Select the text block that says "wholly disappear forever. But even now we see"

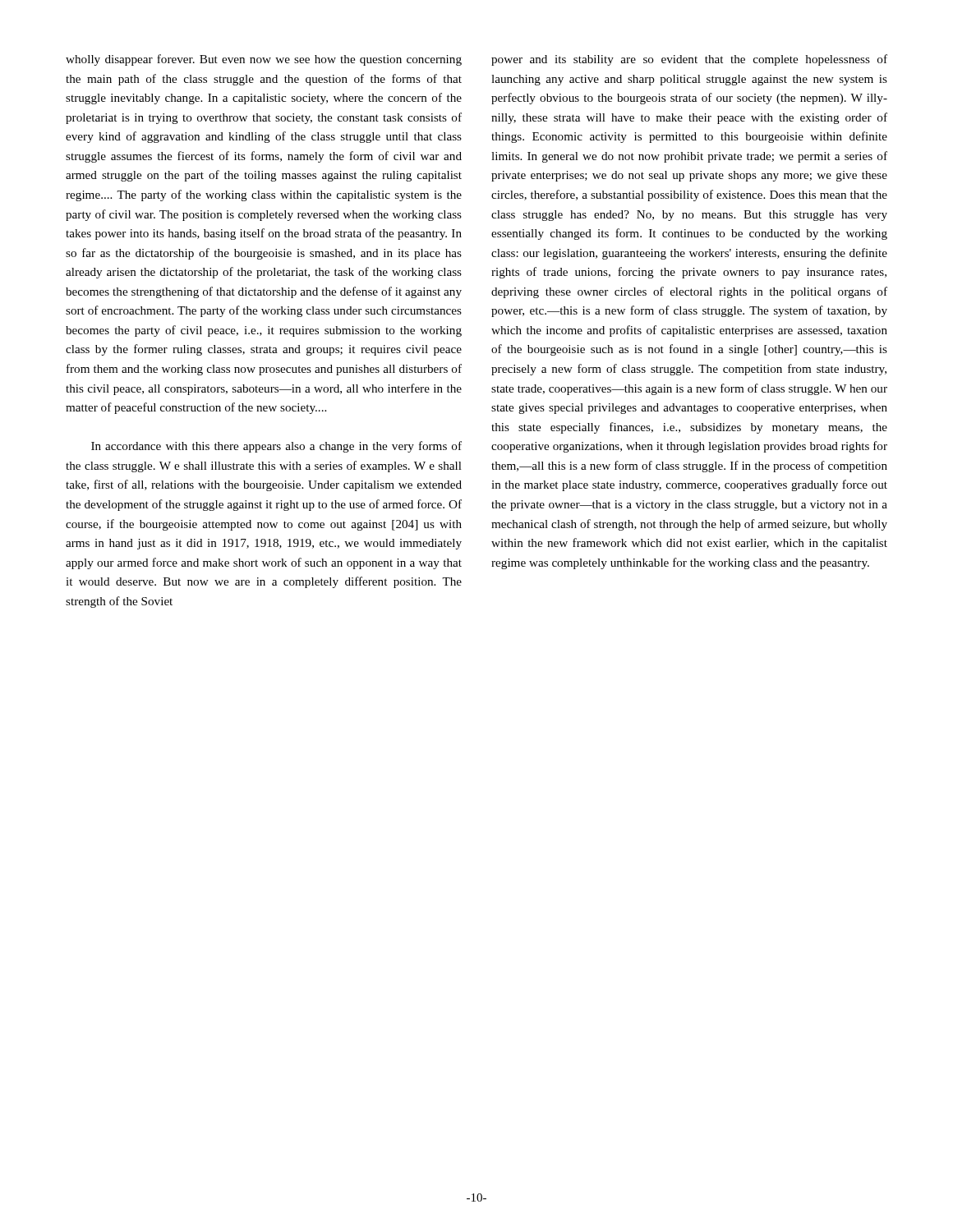pos(264,330)
